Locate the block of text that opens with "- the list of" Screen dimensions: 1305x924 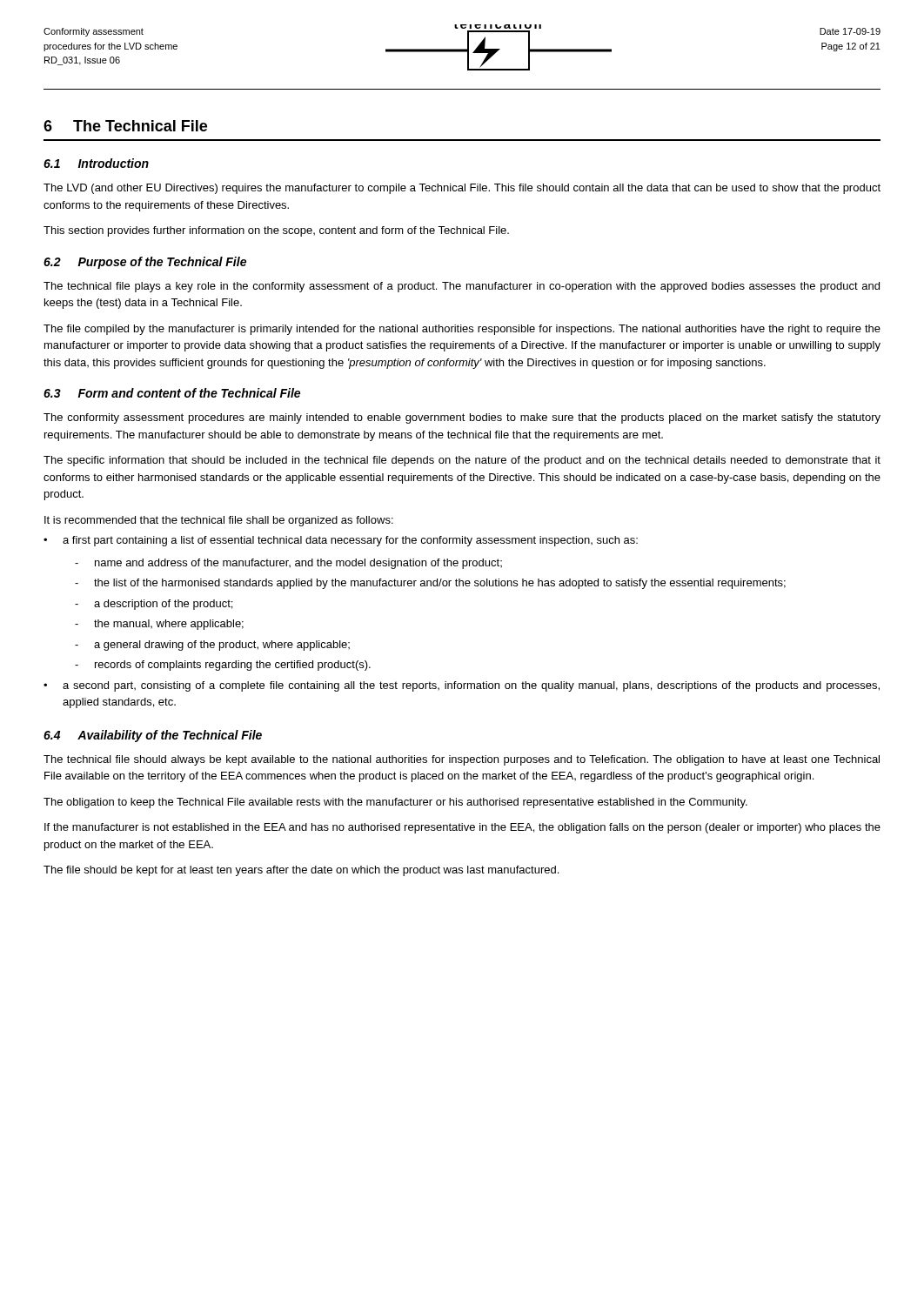point(431,583)
